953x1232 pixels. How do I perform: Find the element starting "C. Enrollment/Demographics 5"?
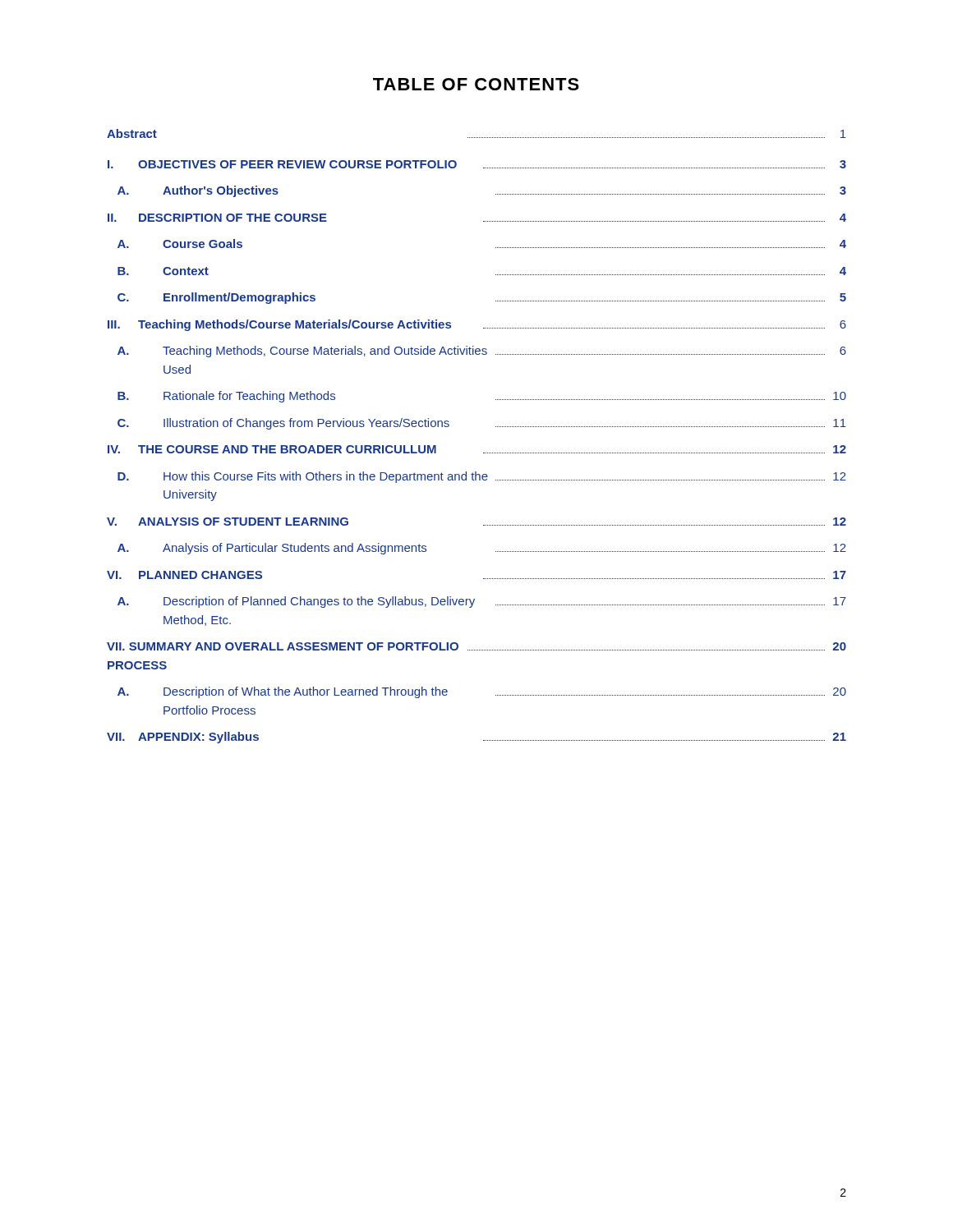[243, 298]
